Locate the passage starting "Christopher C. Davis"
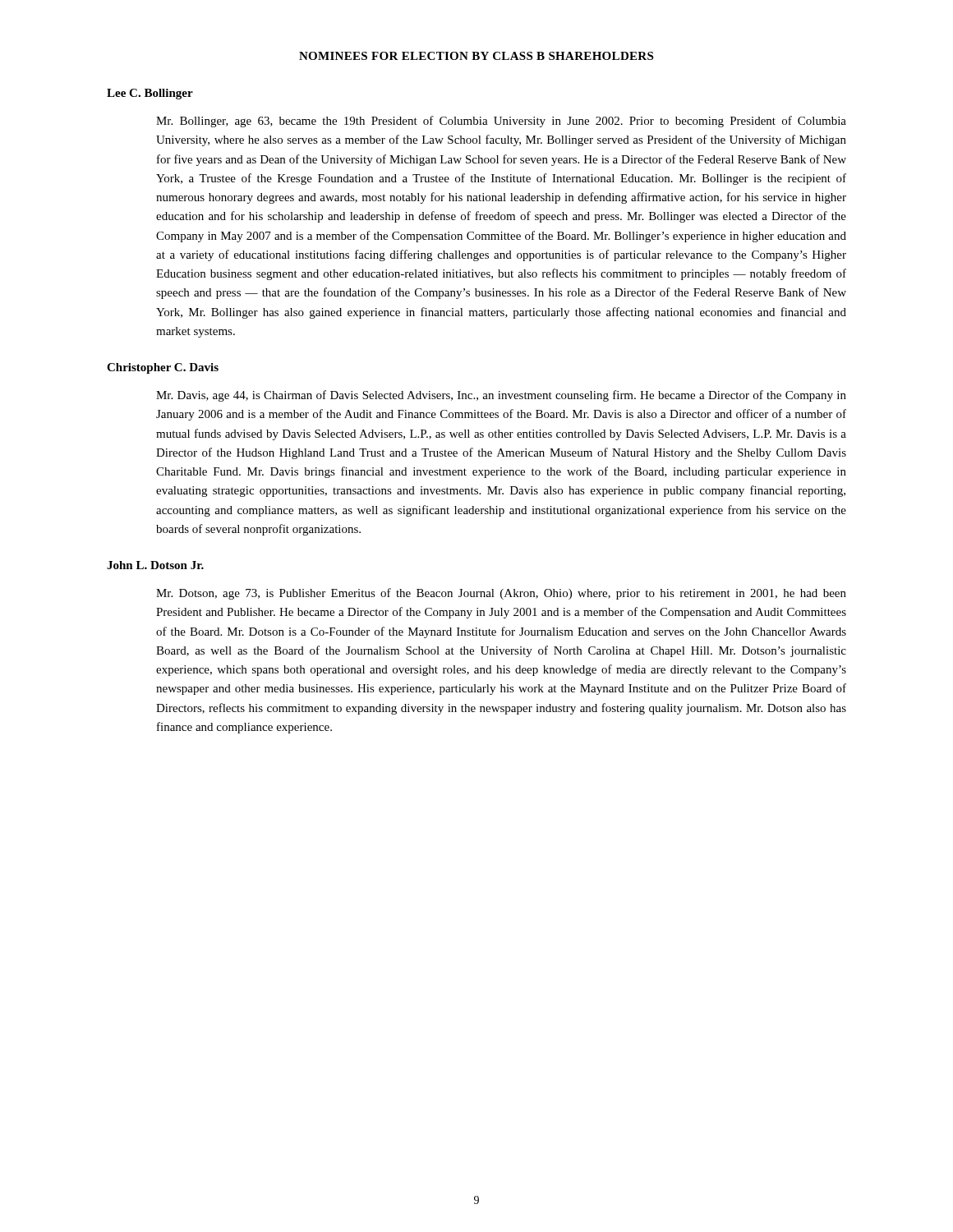This screenshot has width=953, height=1232. [163, 367]
